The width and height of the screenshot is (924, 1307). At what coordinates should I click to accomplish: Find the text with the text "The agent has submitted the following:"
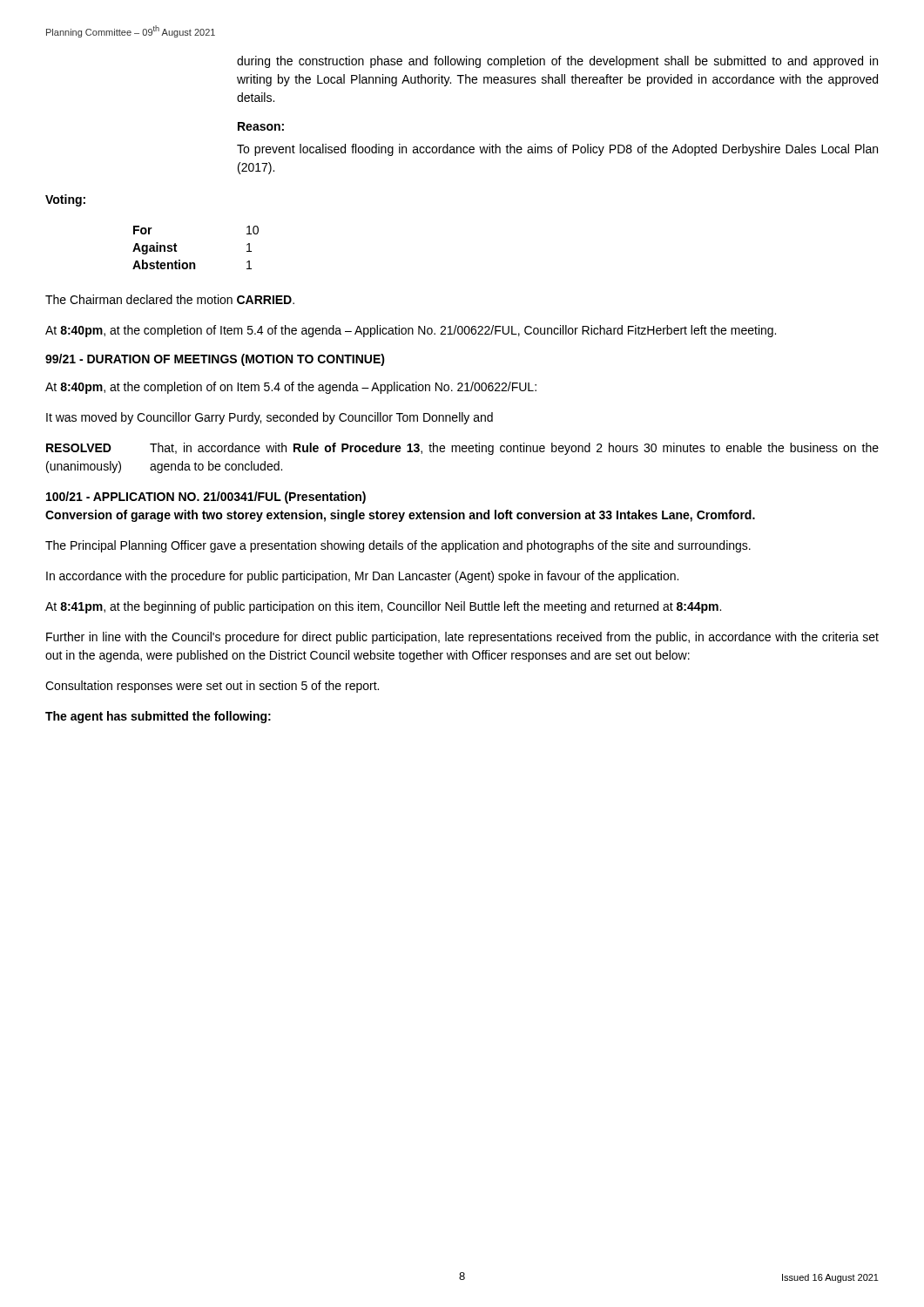[158, 716]
